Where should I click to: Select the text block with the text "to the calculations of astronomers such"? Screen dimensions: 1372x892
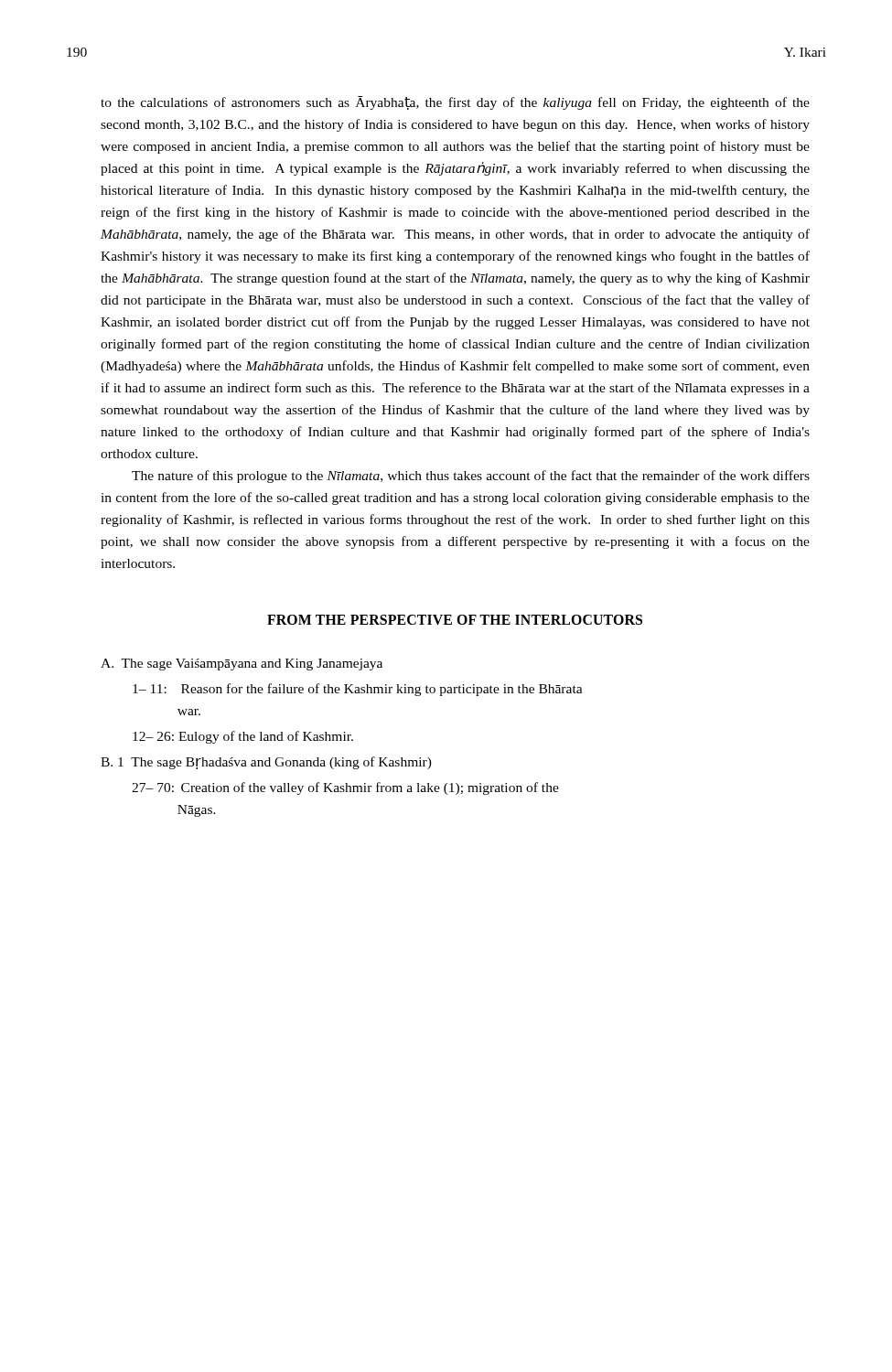(x=455, y=278)
